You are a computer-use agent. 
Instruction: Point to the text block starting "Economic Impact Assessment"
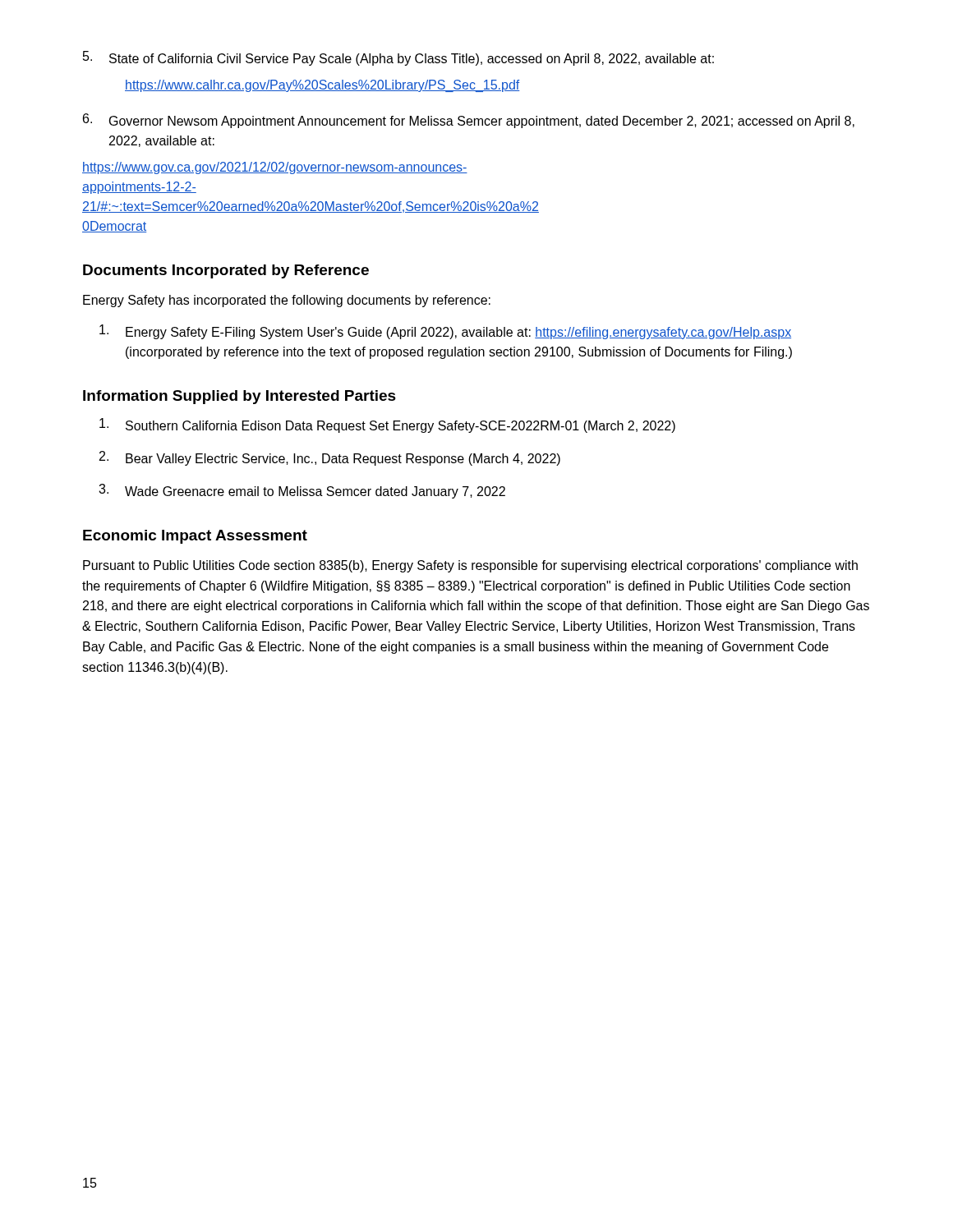195,535
